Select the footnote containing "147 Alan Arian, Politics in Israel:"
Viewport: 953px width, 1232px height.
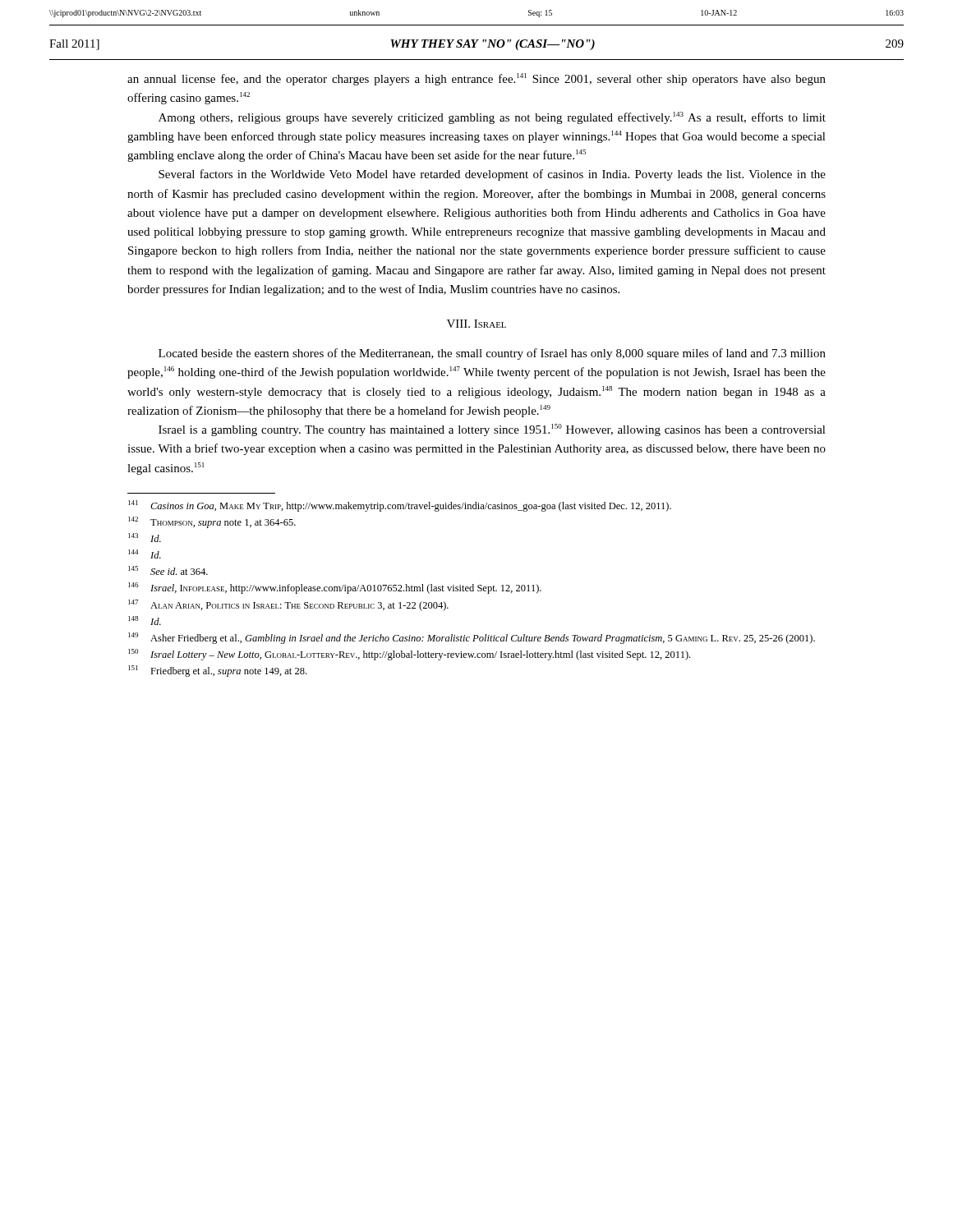288,605
